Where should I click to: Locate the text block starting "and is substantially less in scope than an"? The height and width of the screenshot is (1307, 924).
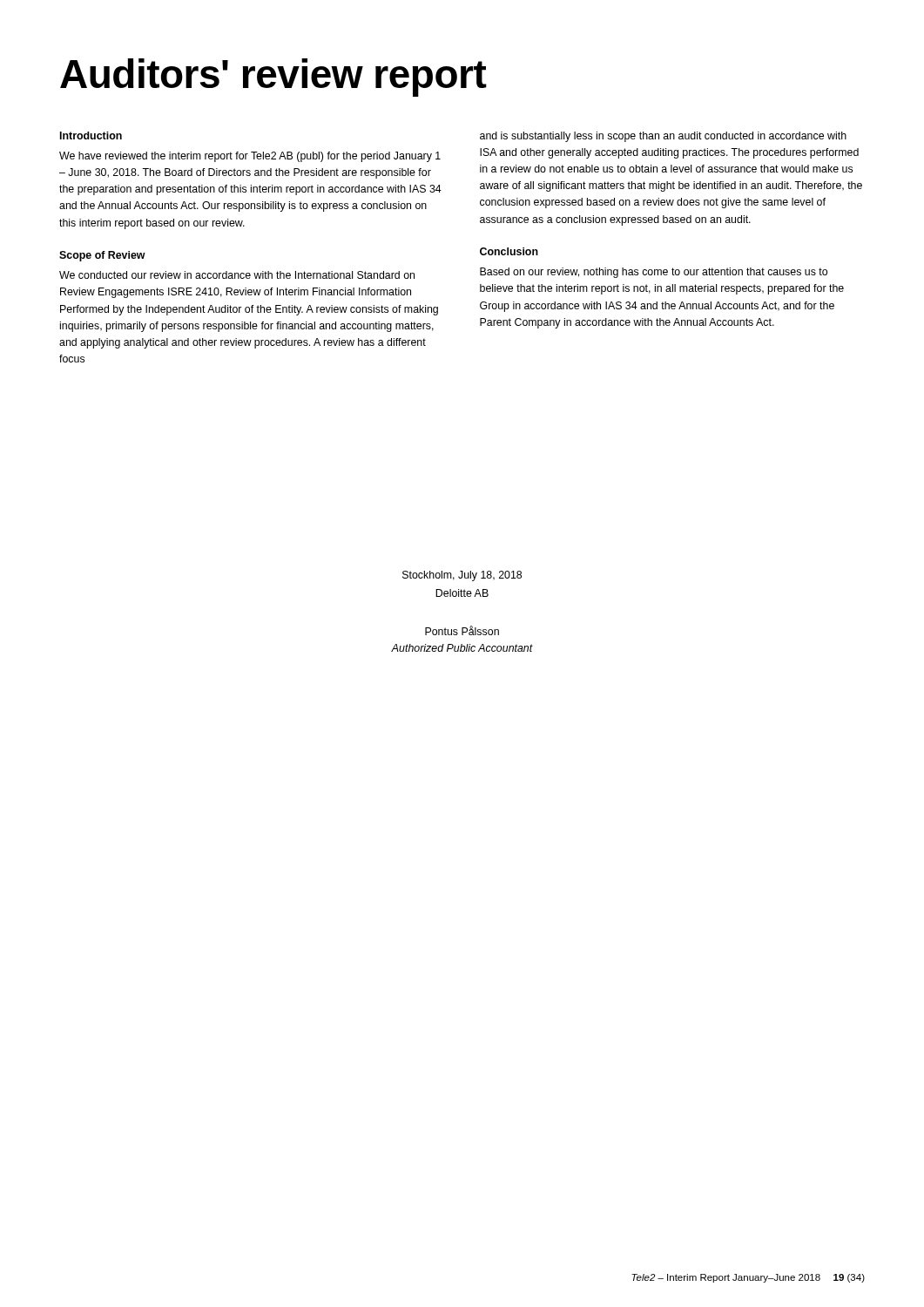671,177
